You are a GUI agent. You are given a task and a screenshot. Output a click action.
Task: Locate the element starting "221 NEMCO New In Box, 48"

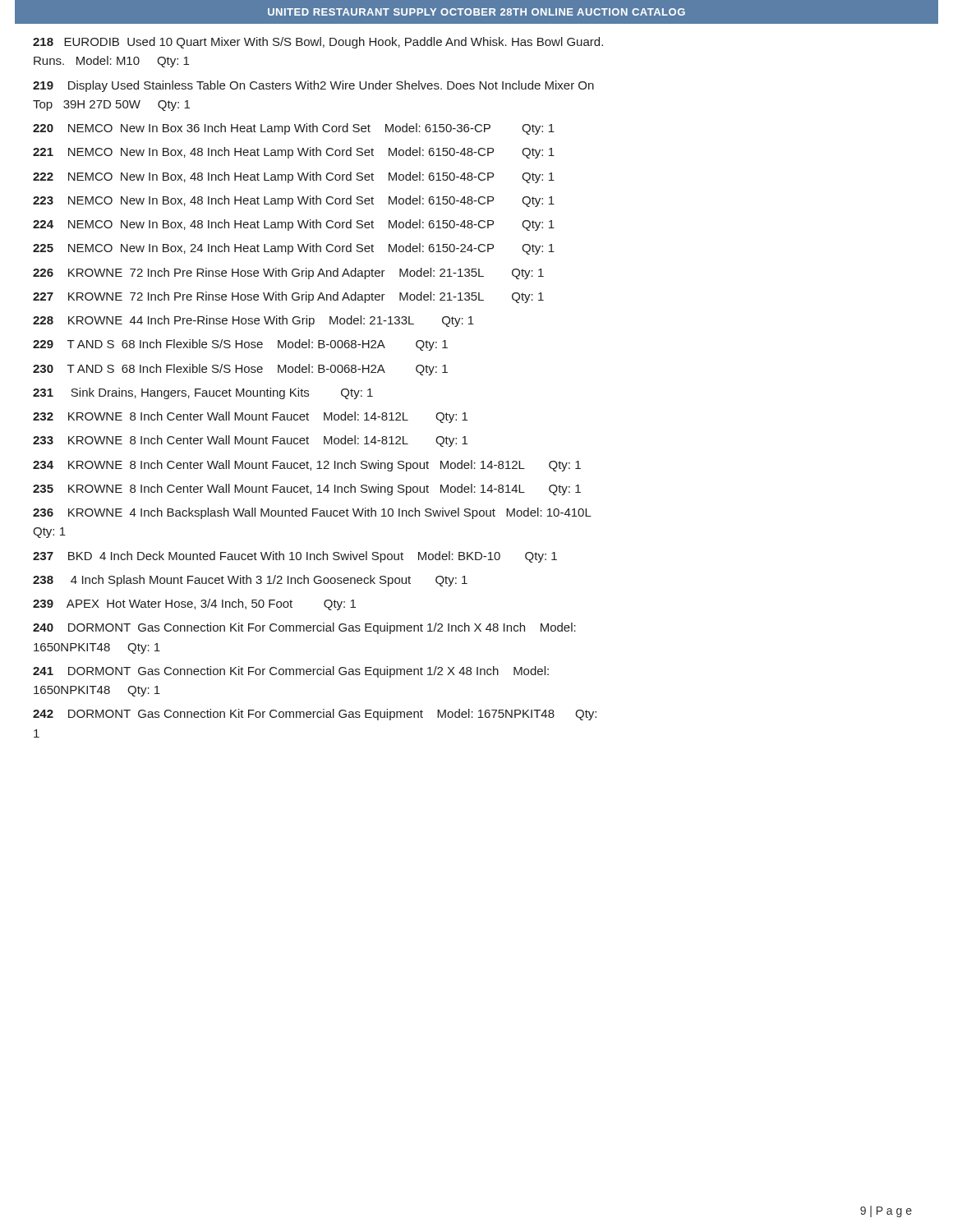(x=294, y=152)
